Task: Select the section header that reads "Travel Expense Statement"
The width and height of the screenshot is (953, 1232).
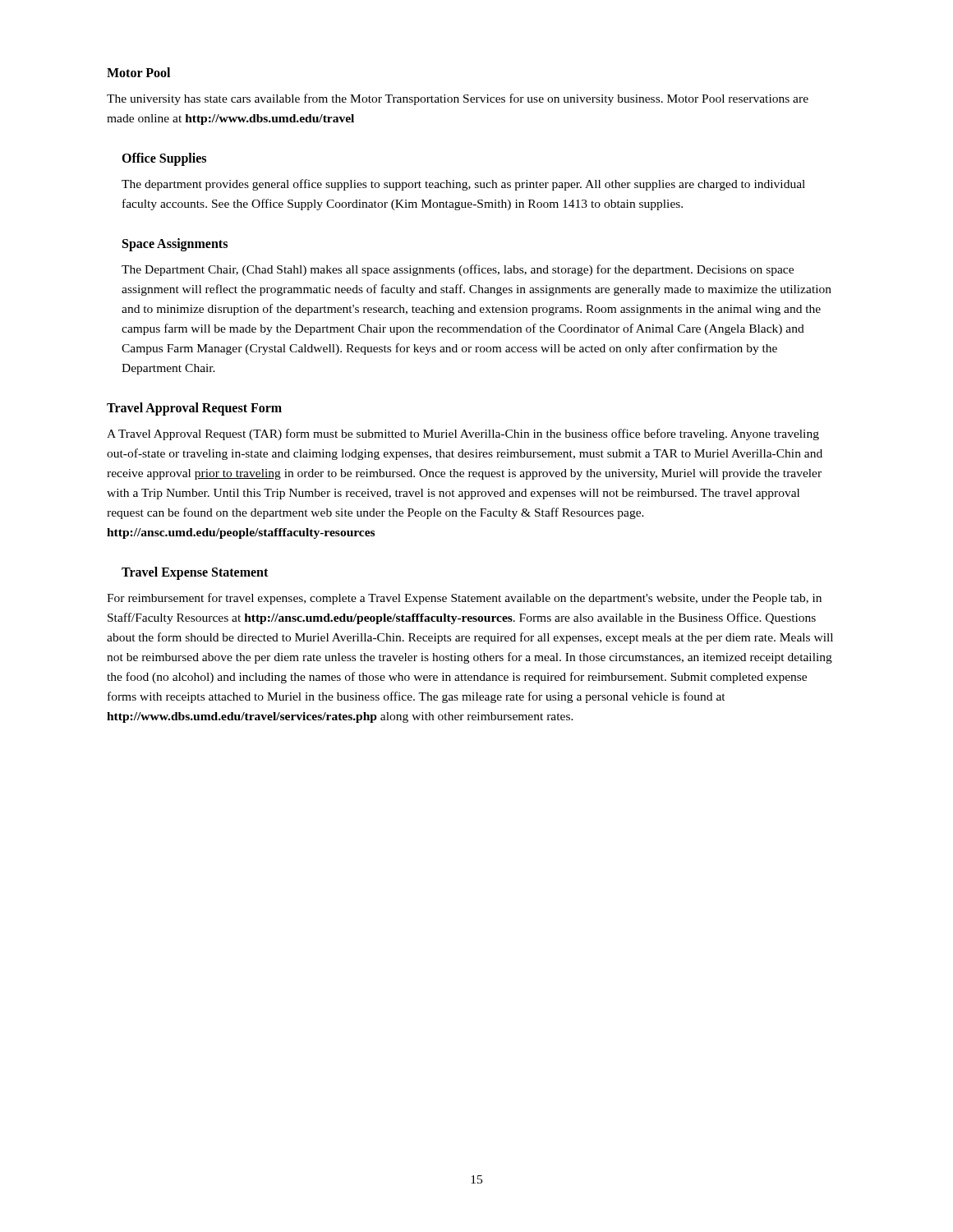Action: (195, 572)
